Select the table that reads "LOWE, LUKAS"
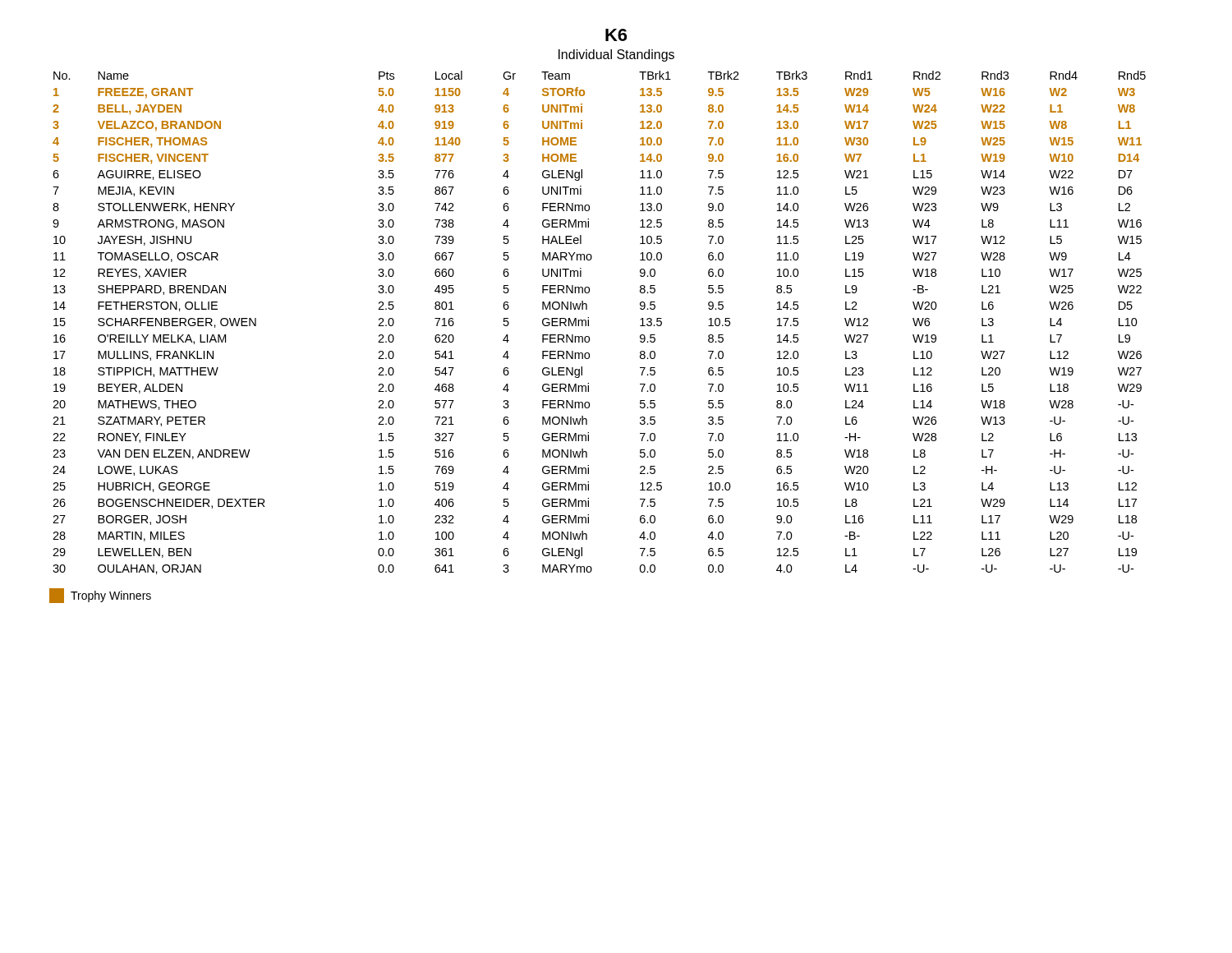Image resolution: width=1232 pixels, height=953 pixels. pyautogui.click(x=616, y=322)
